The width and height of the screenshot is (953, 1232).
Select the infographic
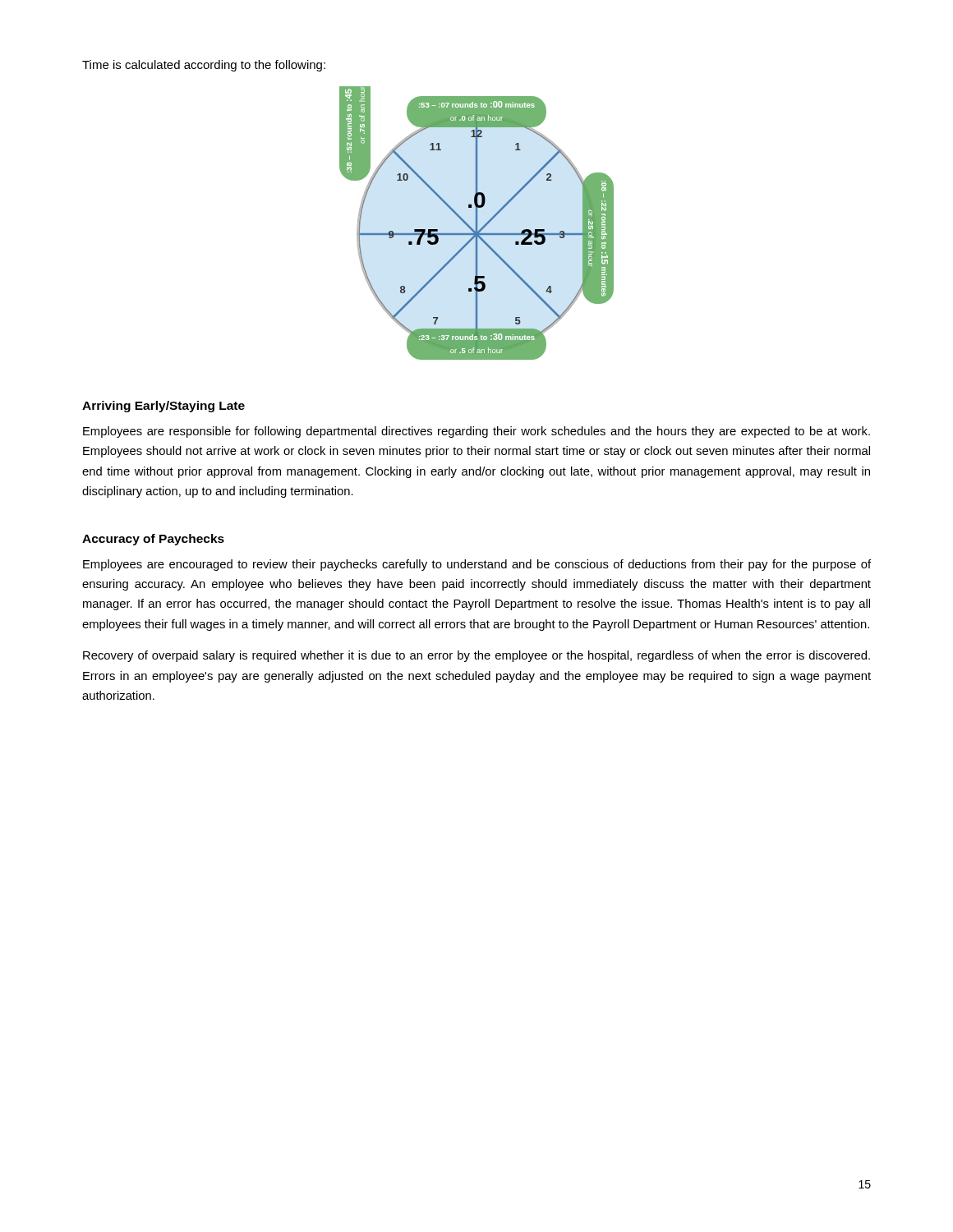coord(476,226)
